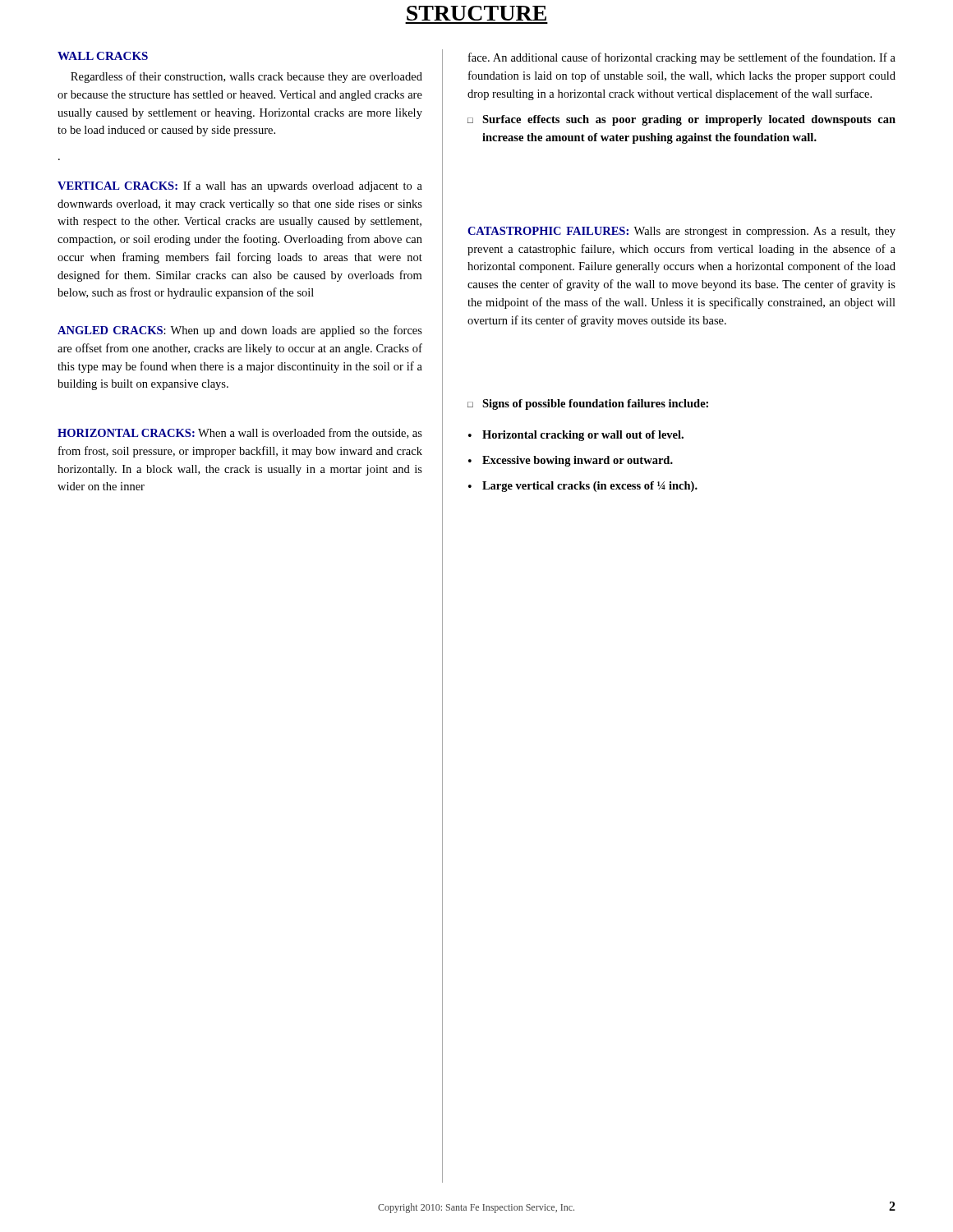Screen dimensions: 1232x953
Task: Click the title
Action: (x=476, y=13)
